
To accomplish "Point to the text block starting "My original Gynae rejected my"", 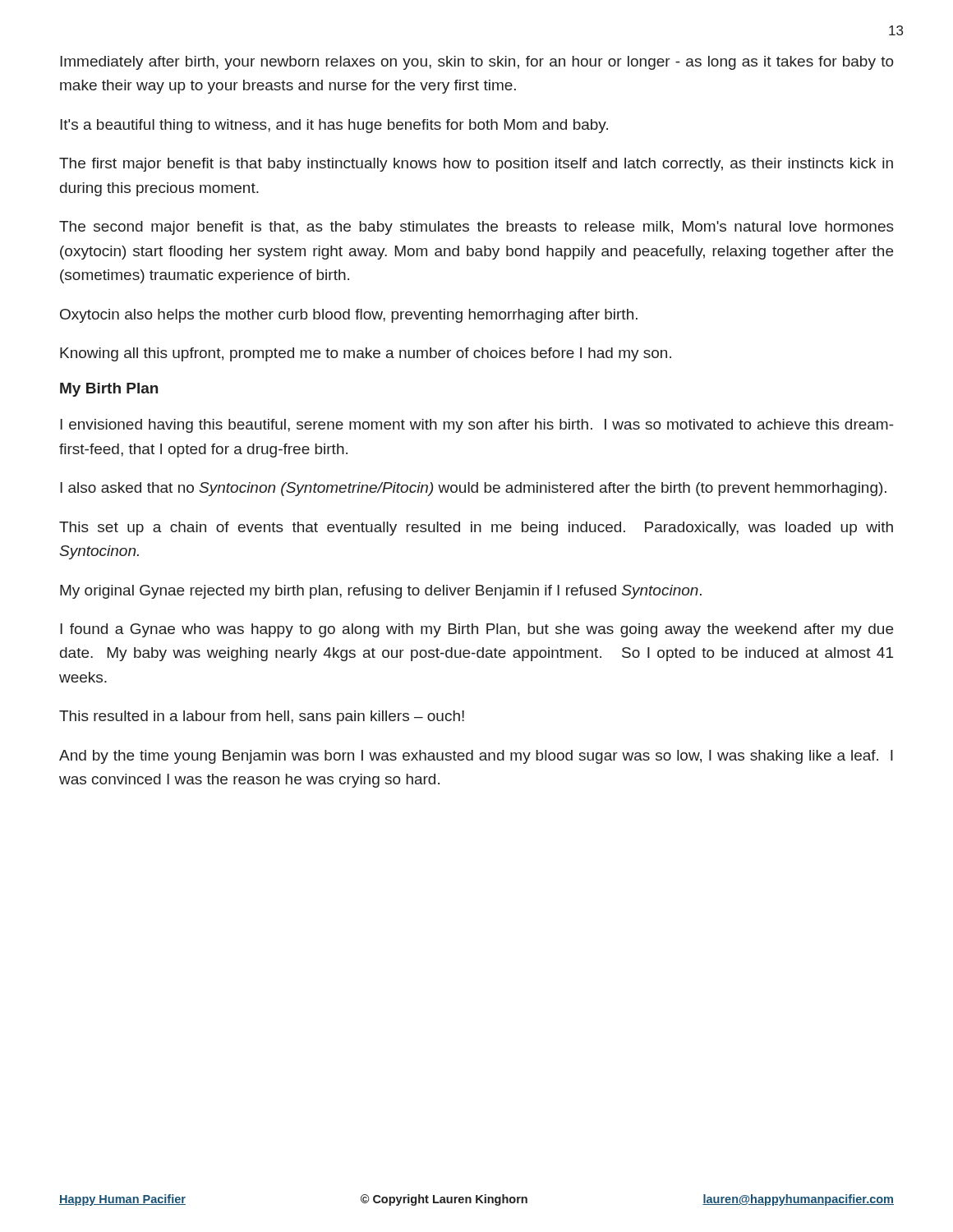I will 381,590.
